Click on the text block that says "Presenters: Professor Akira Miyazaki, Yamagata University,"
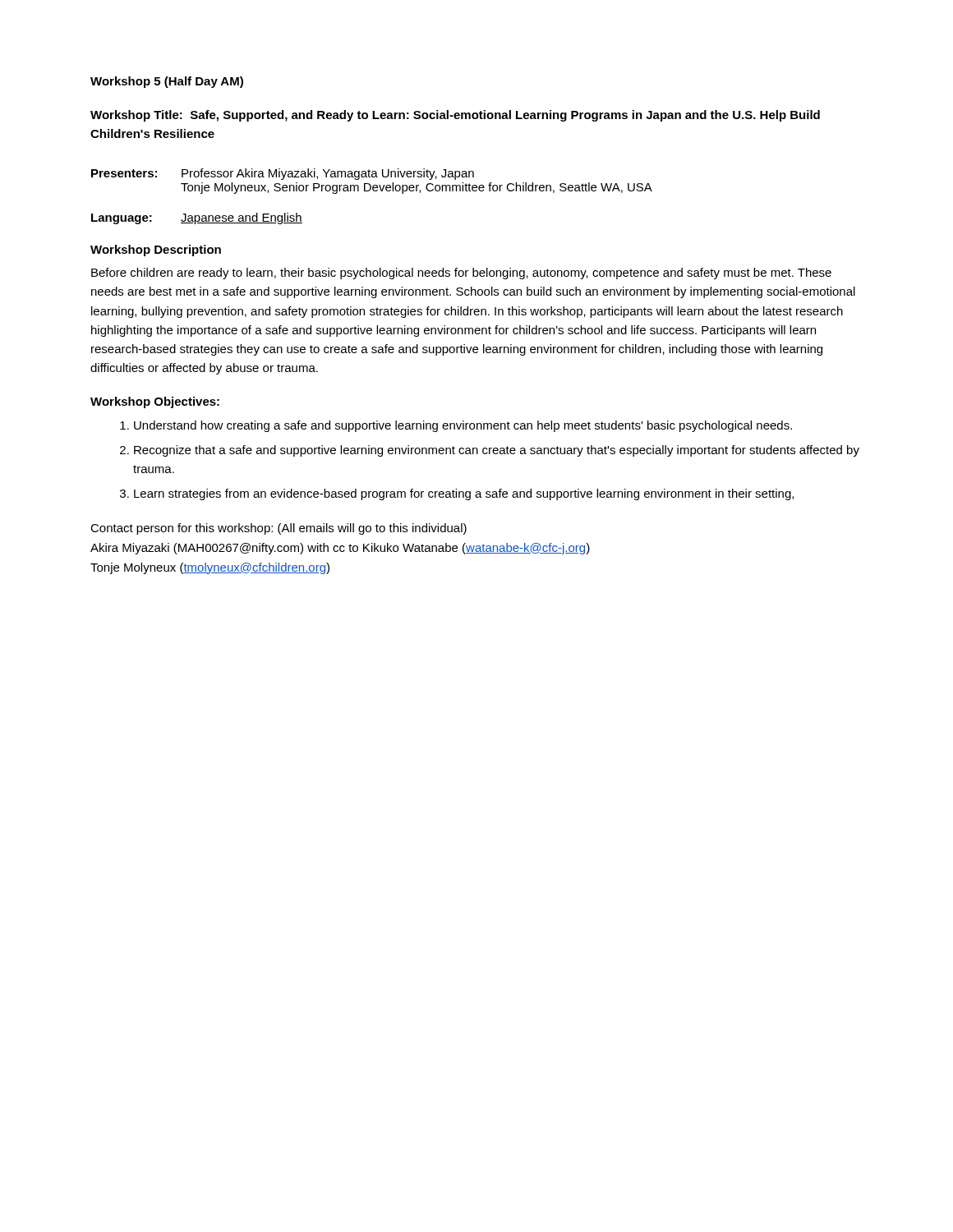Image resolution: width=953 pixels, height=1232 pixels. 476,180
